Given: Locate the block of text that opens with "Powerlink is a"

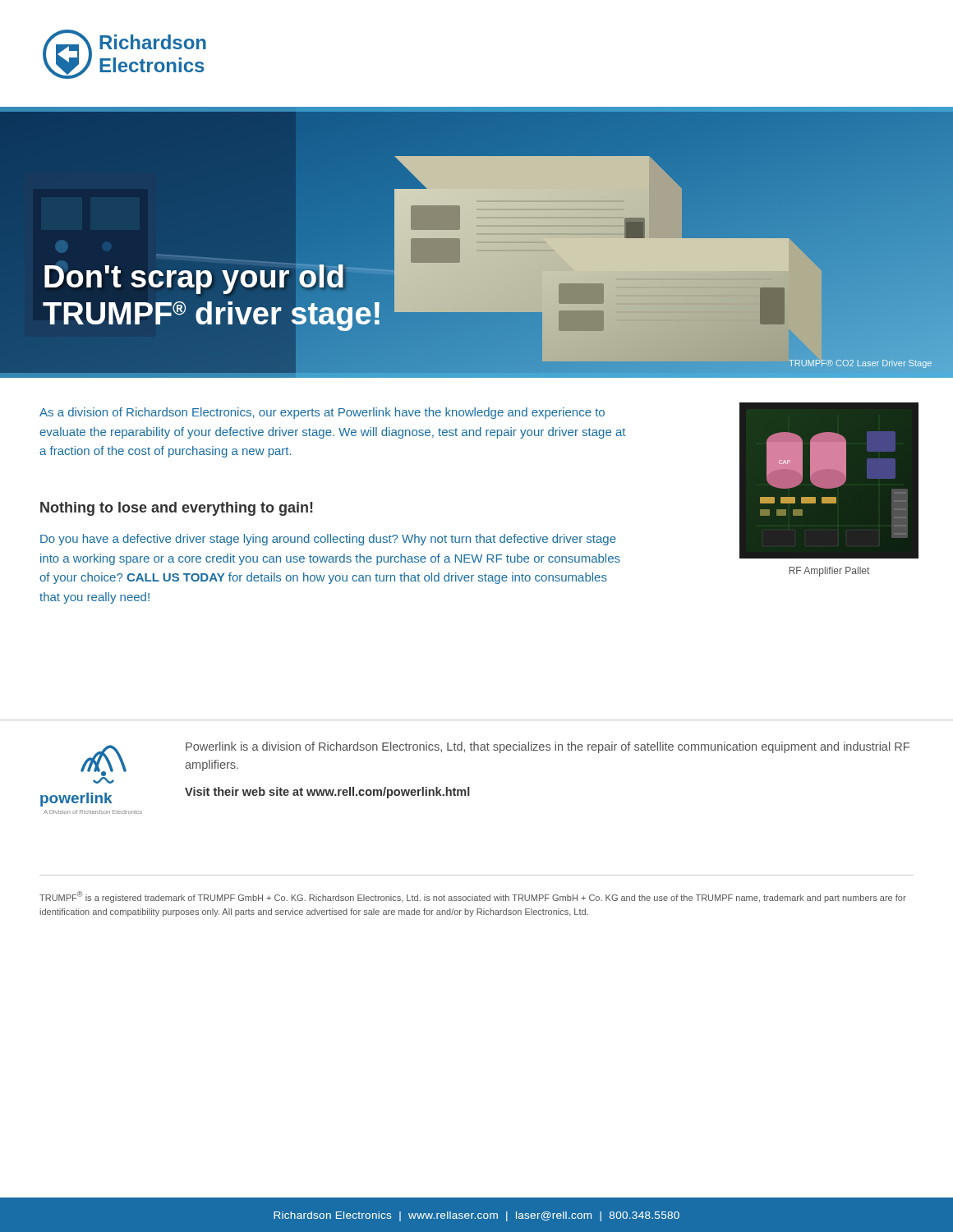Looking at the screenshot, I should [547, 756].
